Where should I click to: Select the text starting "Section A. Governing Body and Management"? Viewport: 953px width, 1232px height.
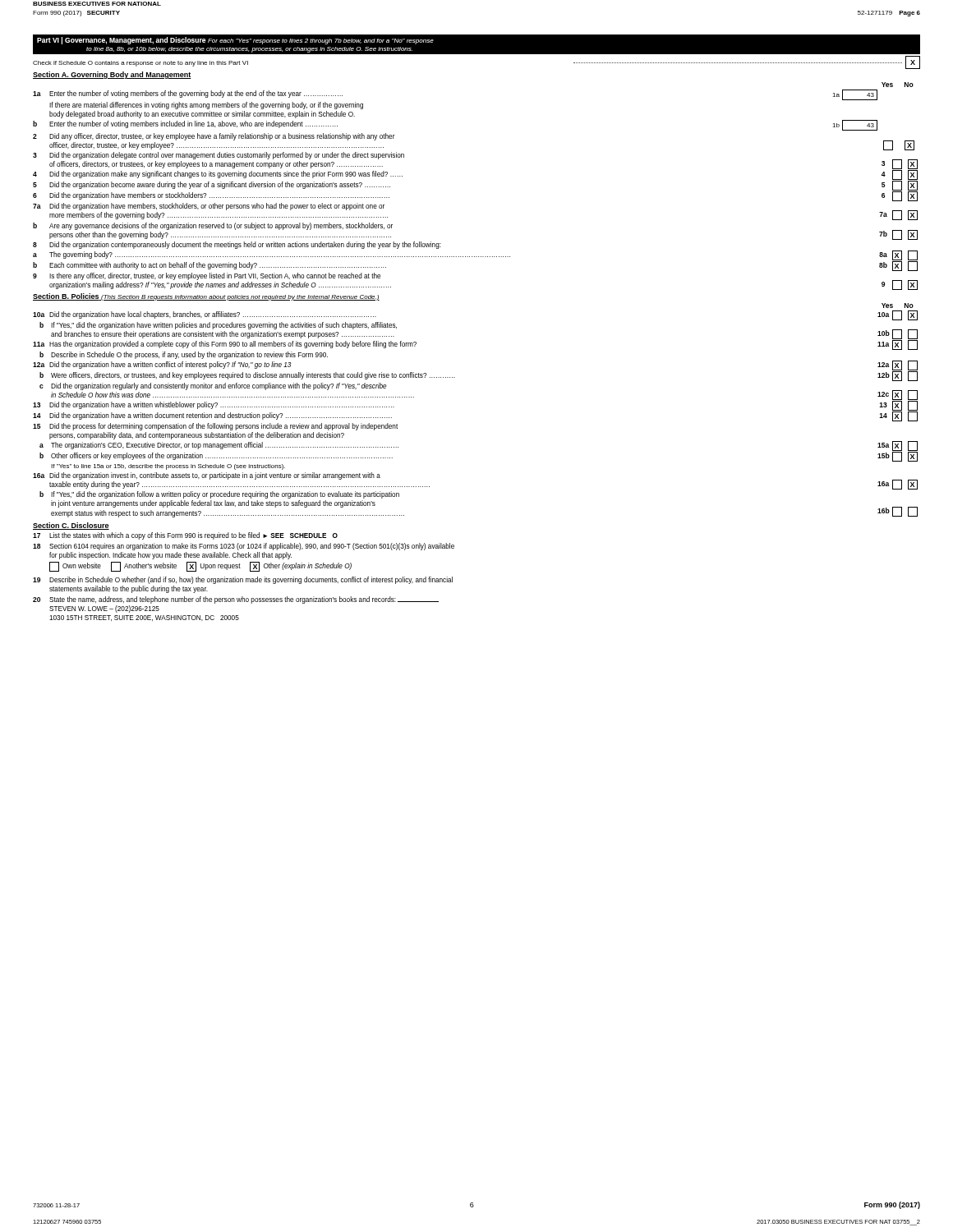click(112, 75)
